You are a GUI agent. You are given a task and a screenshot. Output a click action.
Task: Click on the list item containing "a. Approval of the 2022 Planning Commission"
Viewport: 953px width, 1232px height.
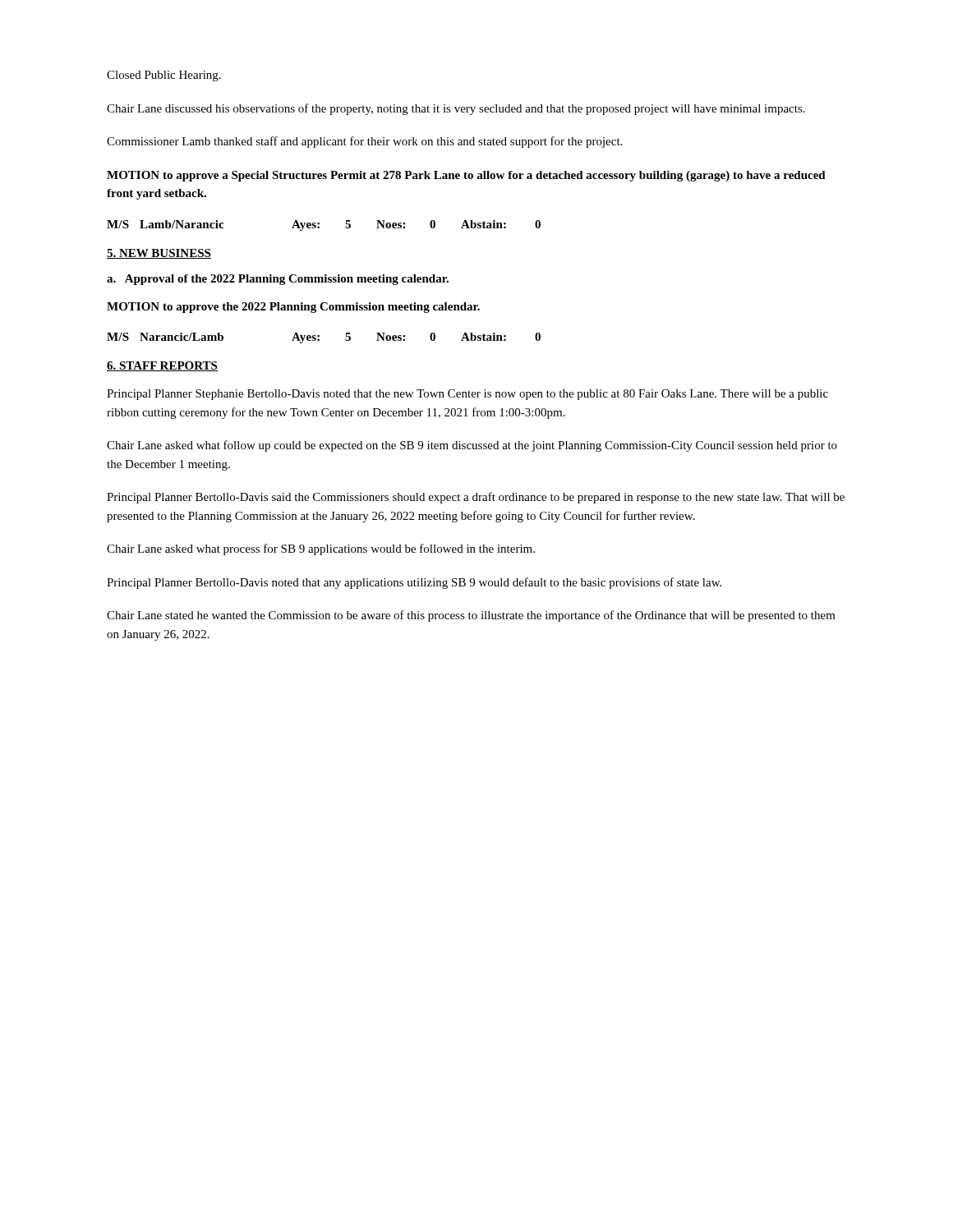[x=278, y=278]
